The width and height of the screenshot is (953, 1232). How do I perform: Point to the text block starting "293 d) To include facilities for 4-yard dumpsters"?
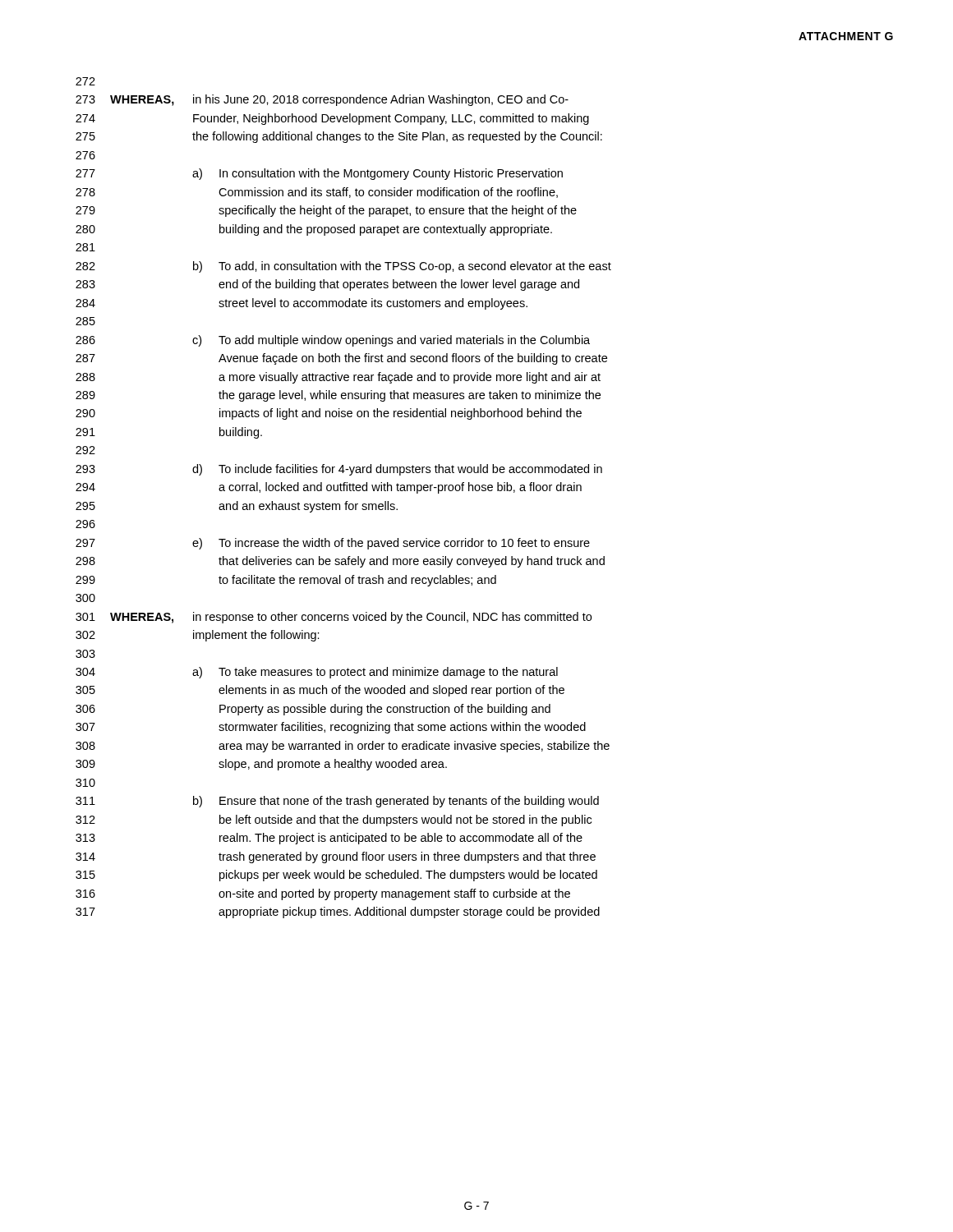tap(476, 469)
